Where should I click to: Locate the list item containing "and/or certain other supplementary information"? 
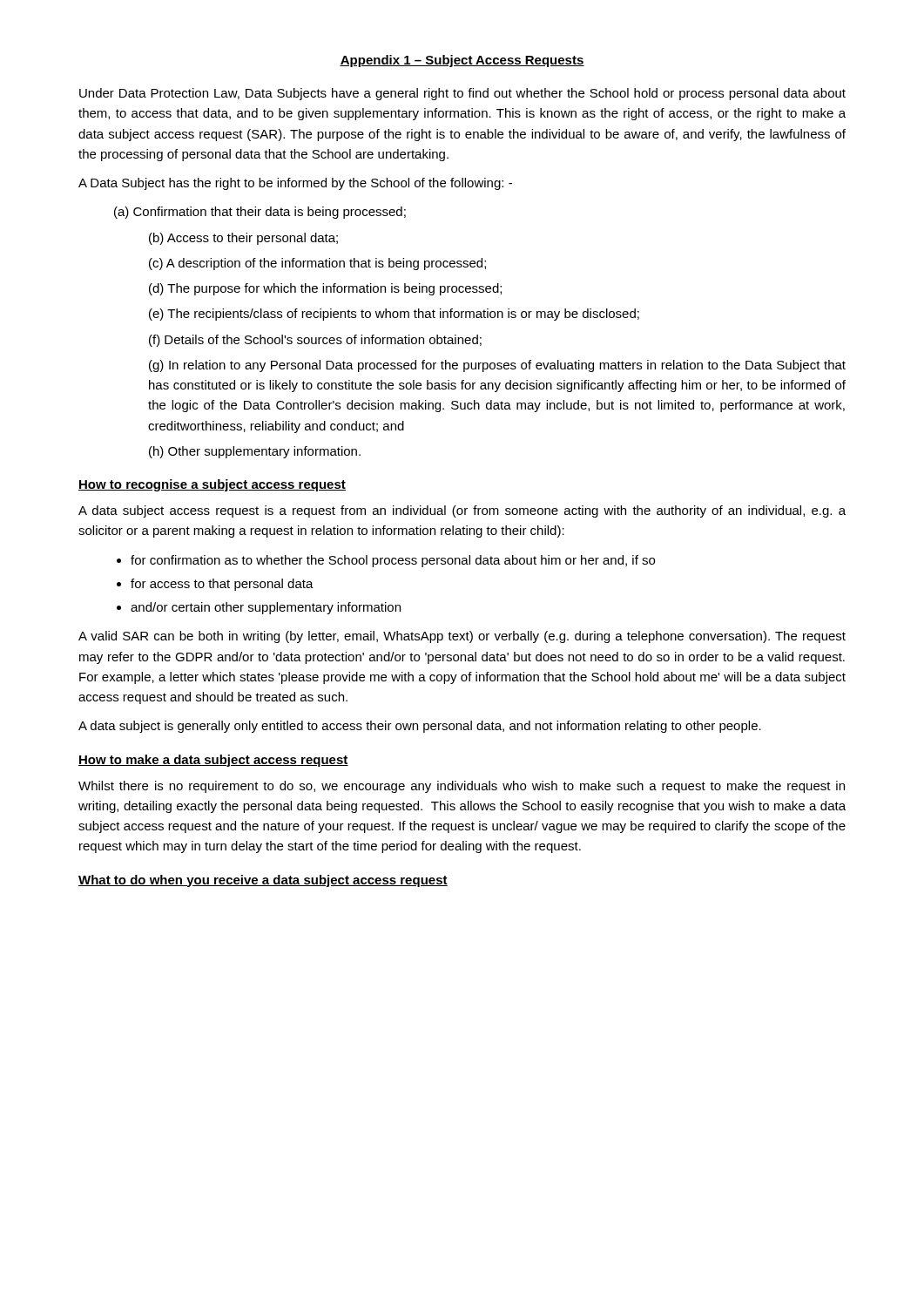pyautogui.click(x=266, y=607)
